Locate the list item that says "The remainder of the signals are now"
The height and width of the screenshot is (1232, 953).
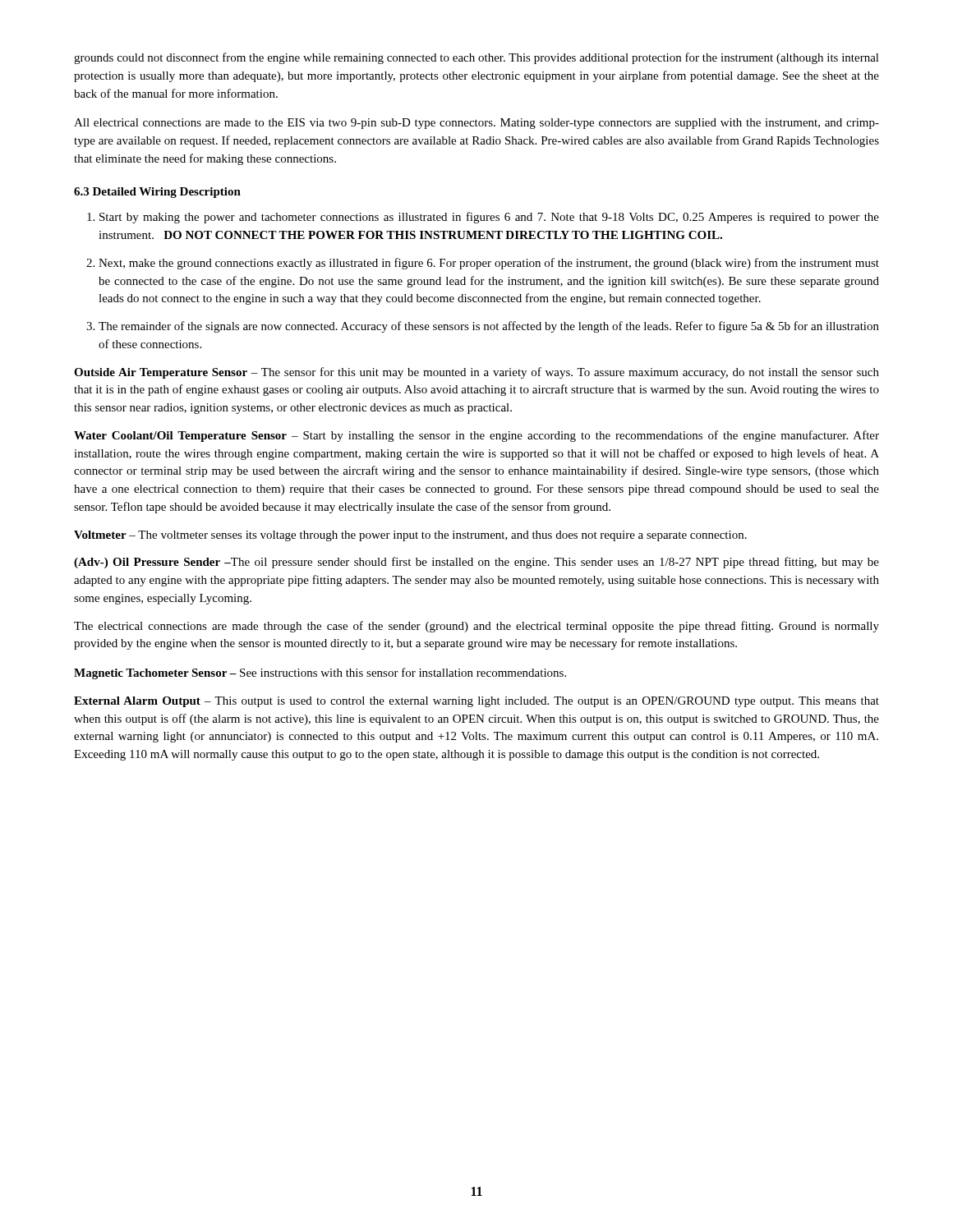489,336
